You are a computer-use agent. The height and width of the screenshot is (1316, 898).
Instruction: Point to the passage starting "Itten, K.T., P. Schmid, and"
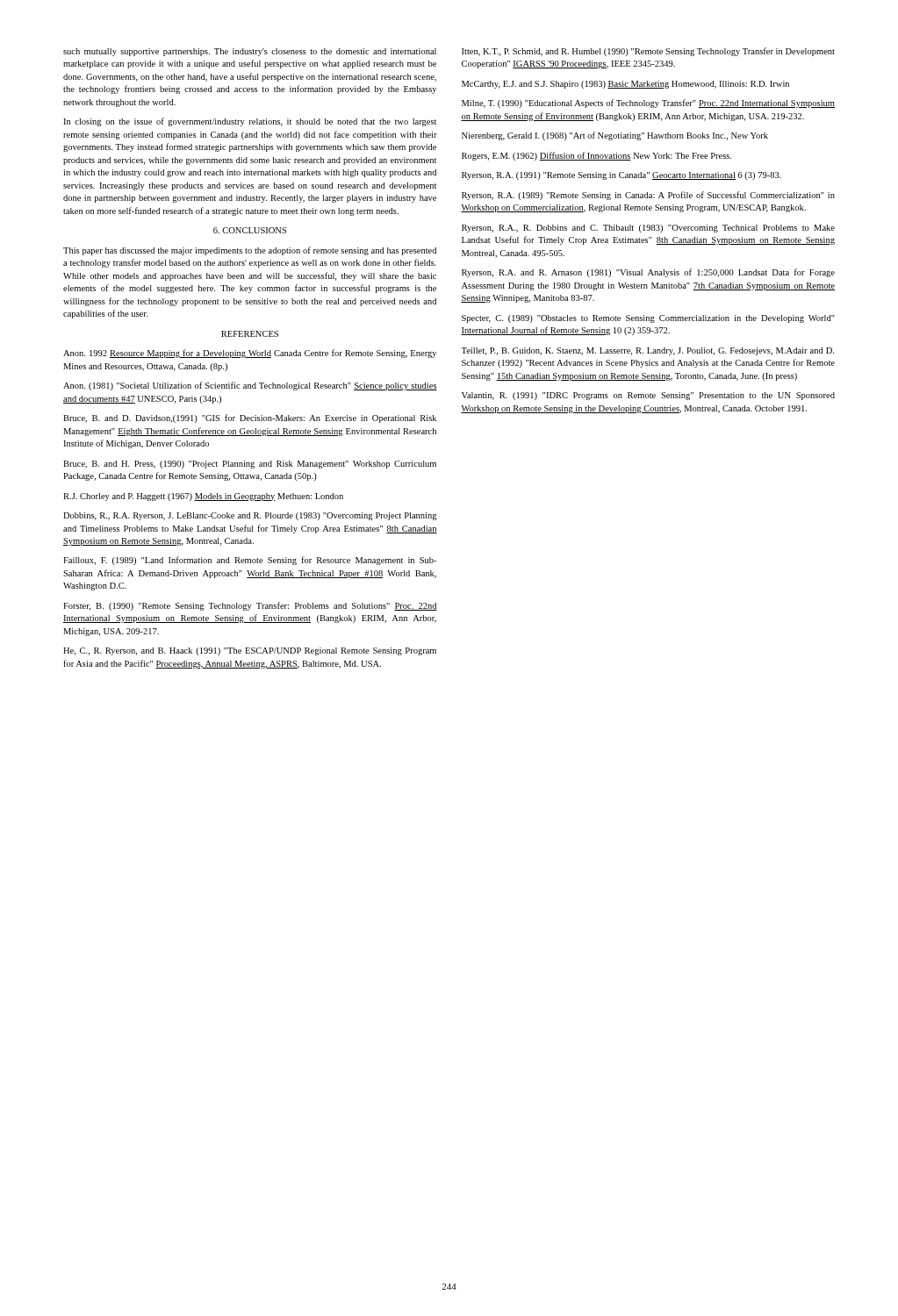(x=648, y=58)
